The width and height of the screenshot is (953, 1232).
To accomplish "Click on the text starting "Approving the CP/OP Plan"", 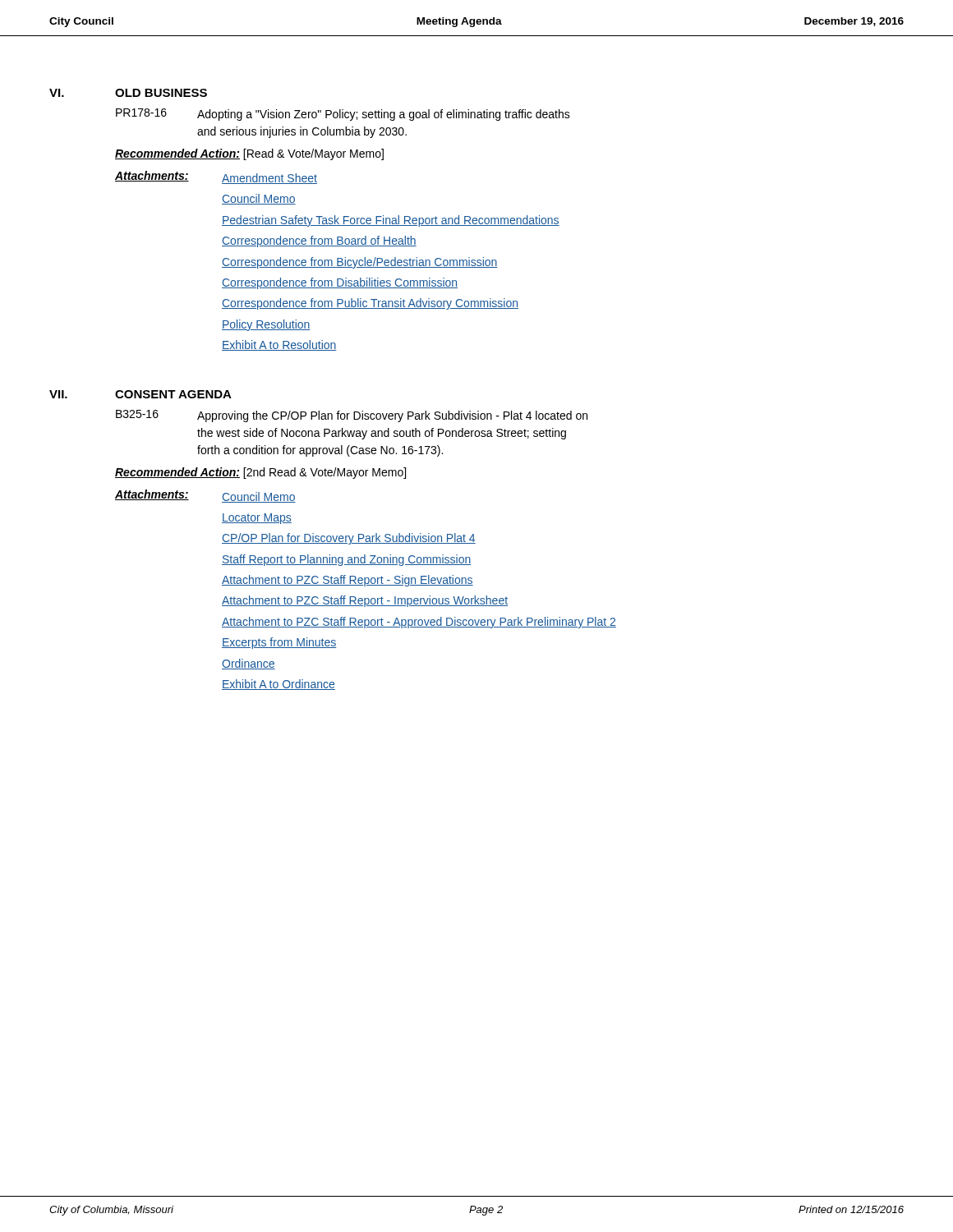I will click(x=393, y=432).
